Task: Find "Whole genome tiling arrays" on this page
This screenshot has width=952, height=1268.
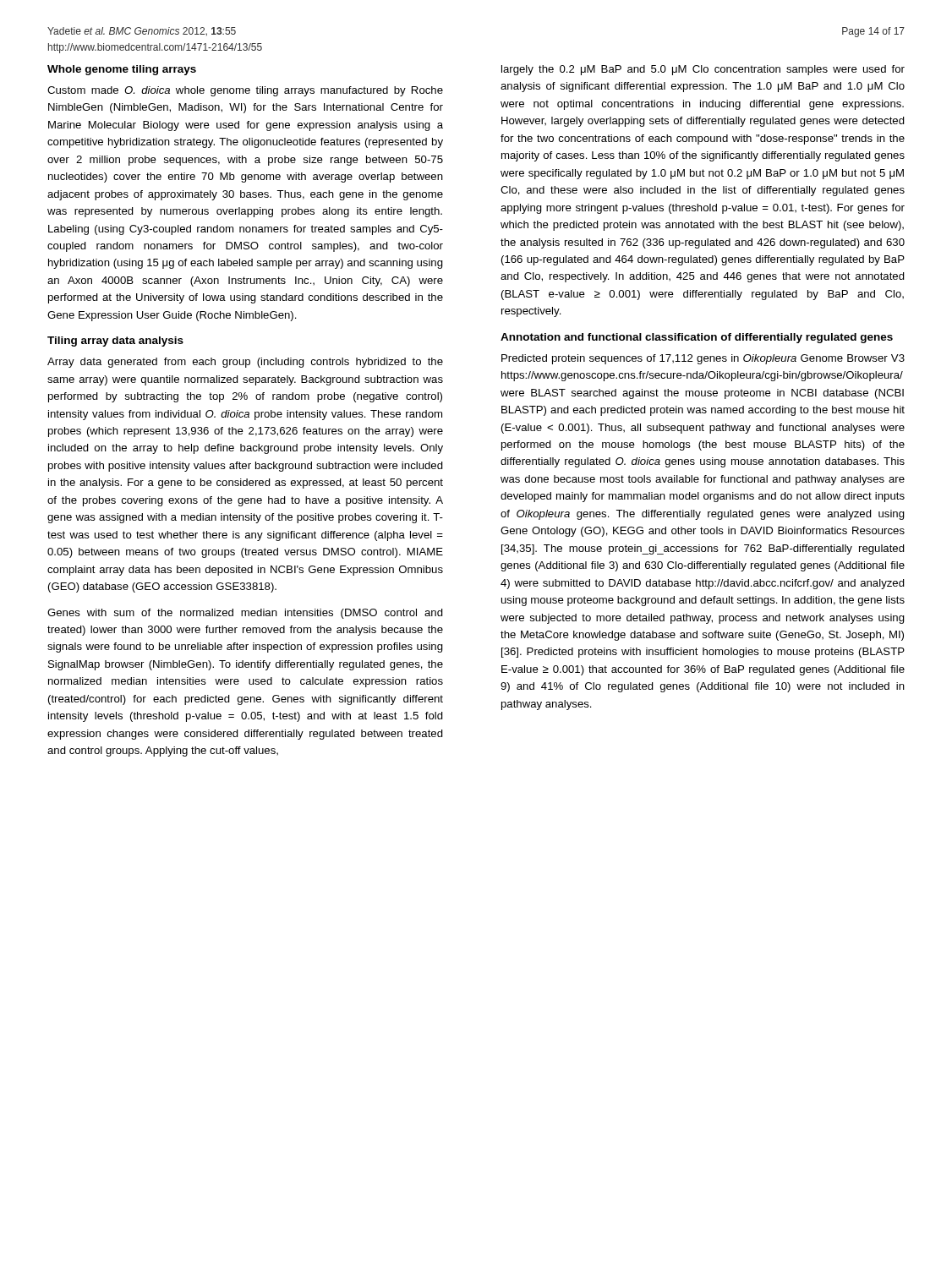Action: click(122, 69)
